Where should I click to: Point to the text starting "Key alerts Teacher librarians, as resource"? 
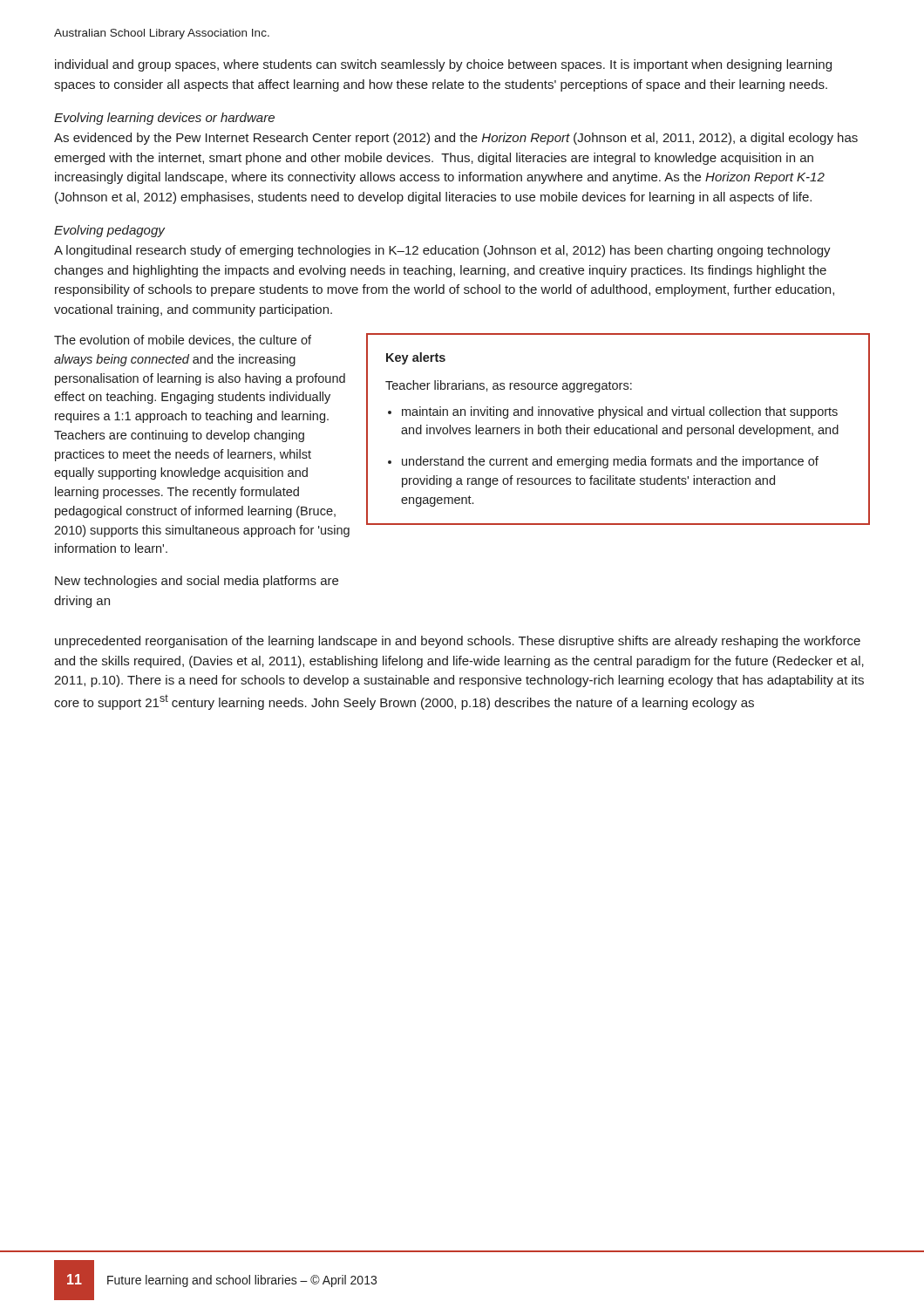[x=618, y=429]
